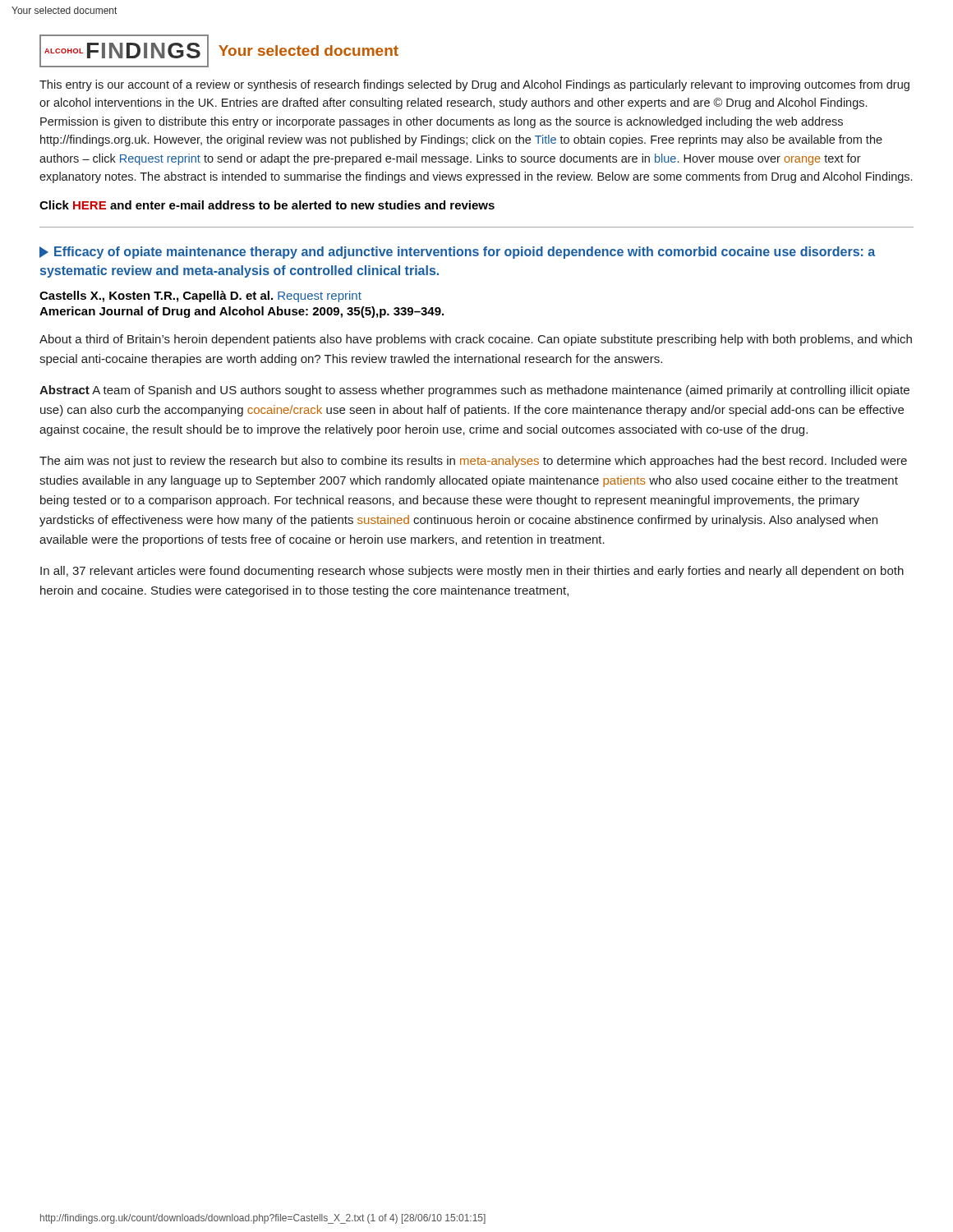This screenshot has width=953, height=1232.
Task: Point to the passage starting "Click HERE and enter e-mail address to be"
Action: [x=267, y=205]
